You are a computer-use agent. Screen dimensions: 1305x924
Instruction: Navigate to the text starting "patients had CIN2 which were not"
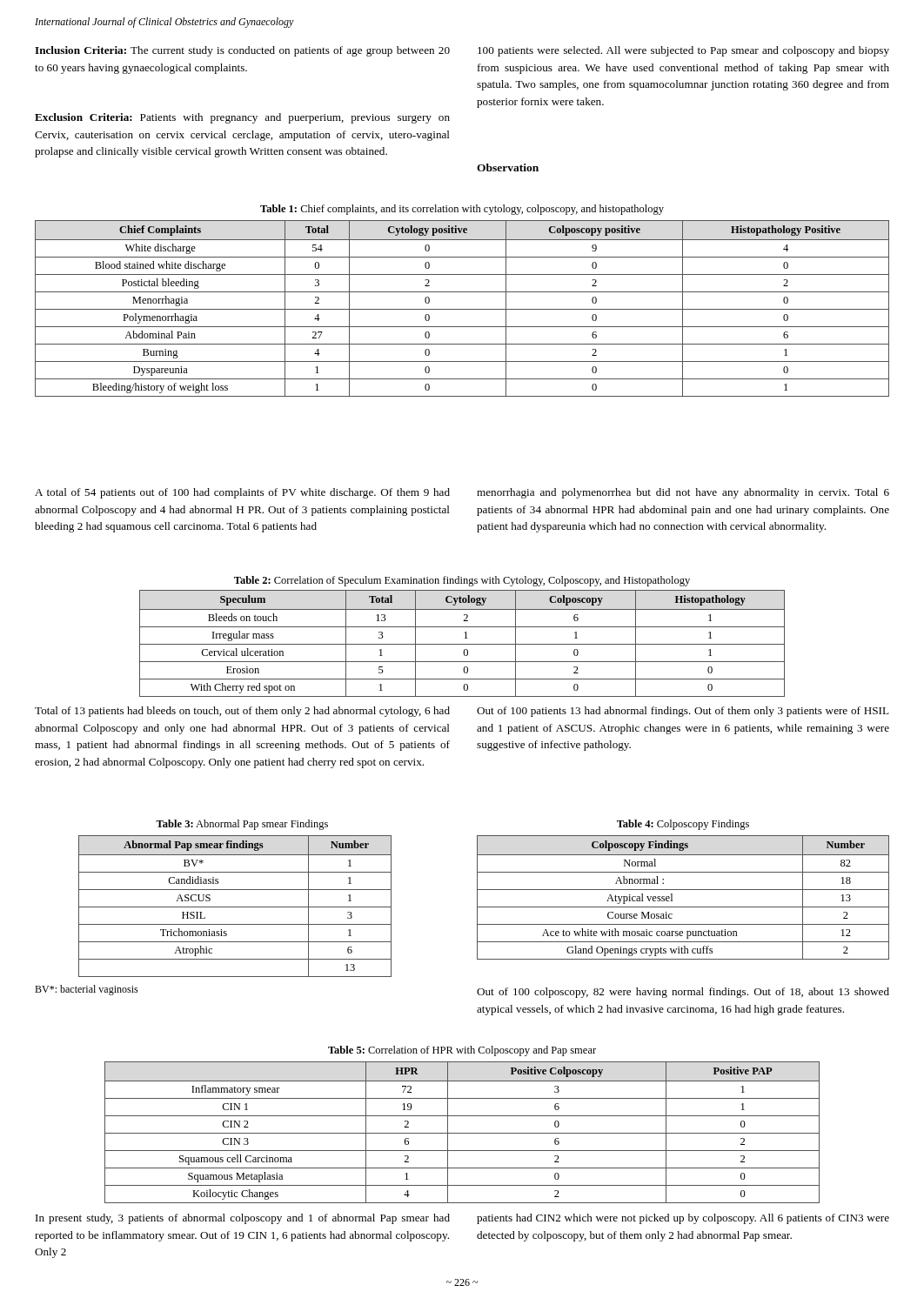tap(683, 1226)
